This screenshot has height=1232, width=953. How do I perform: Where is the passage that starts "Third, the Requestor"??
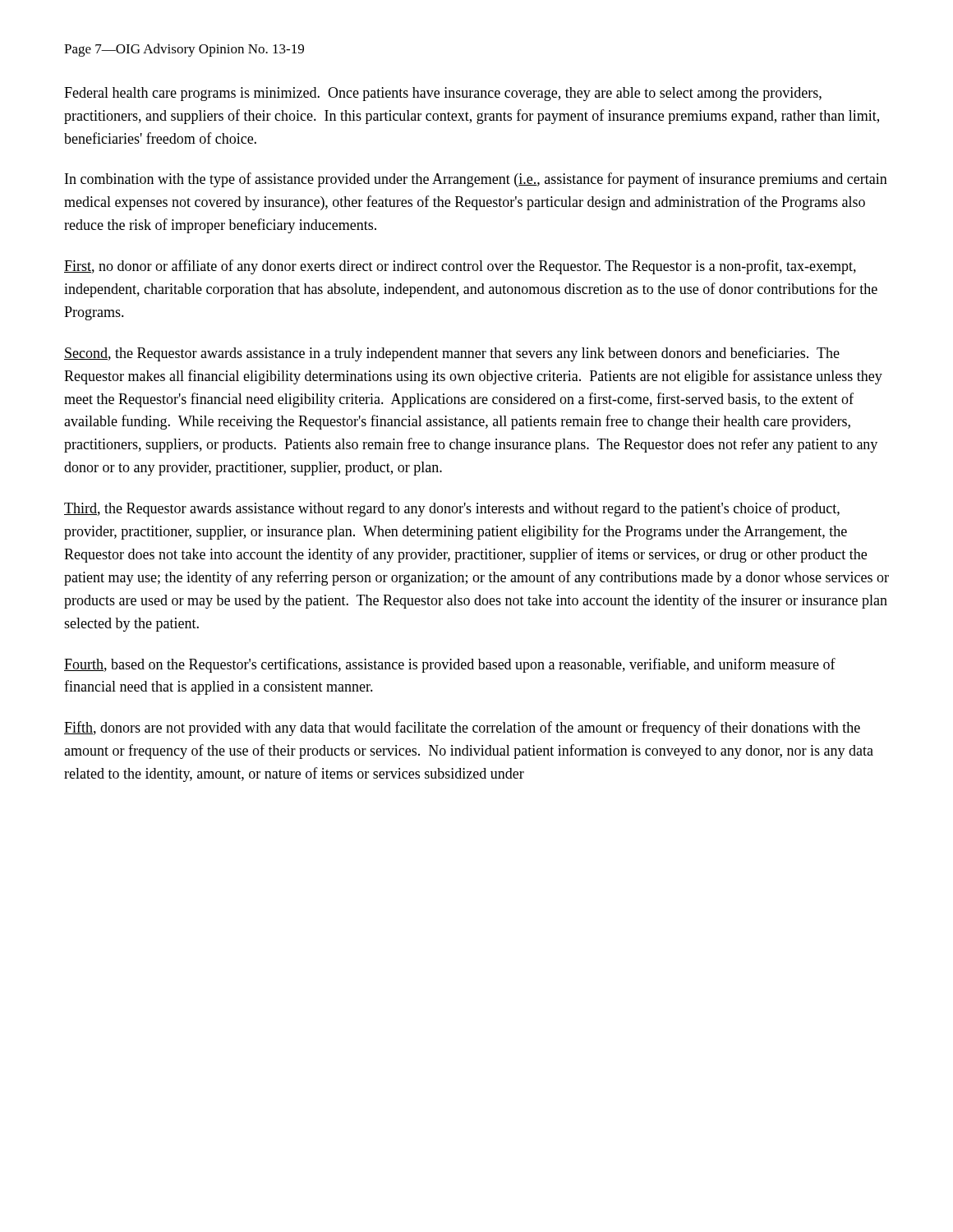tap(476, 566)
